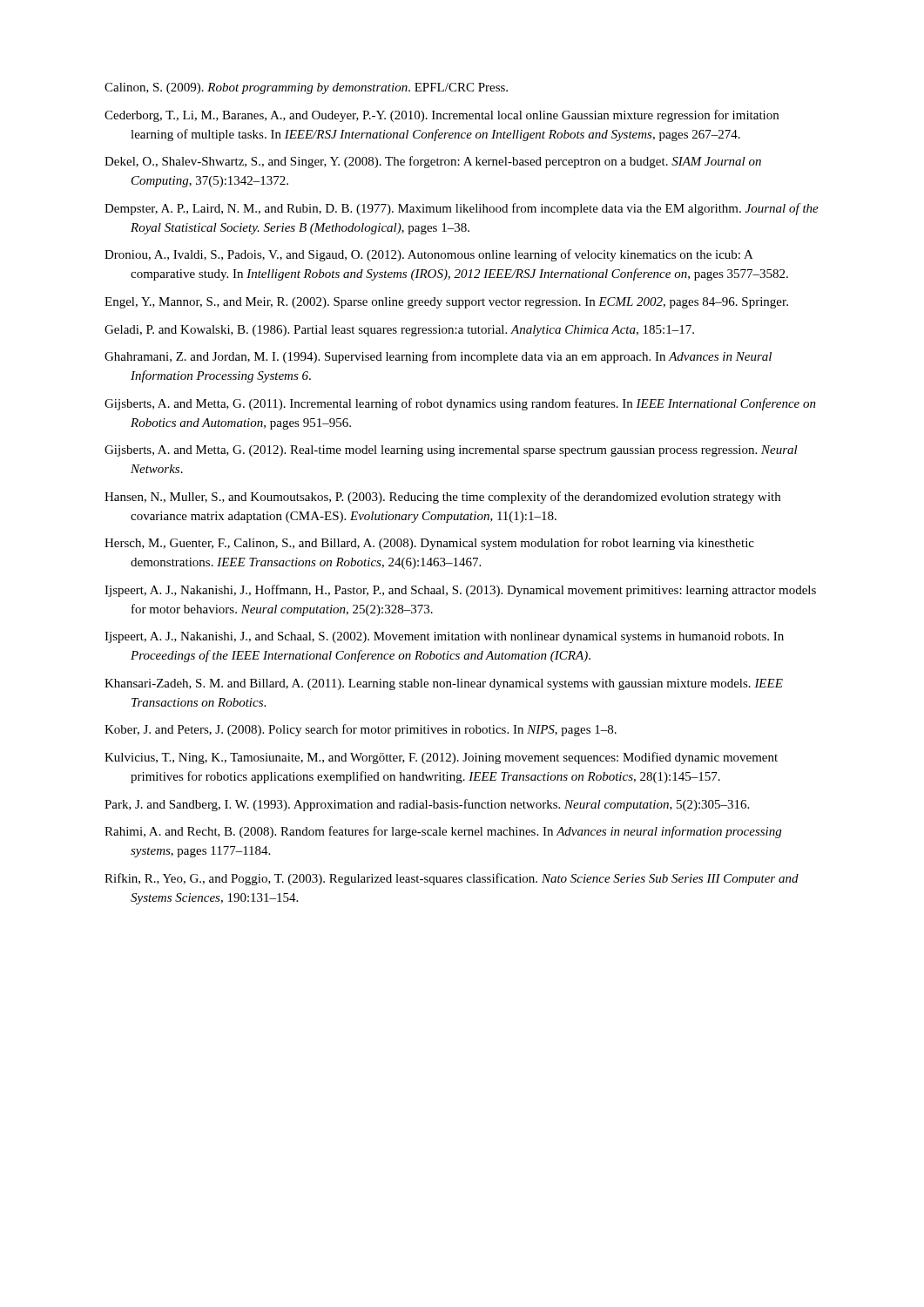This screenshot has height=1307, width=924.
Task: Find the block on this page that starts "Kober, J. and"
Action: (x=361, y=730)
